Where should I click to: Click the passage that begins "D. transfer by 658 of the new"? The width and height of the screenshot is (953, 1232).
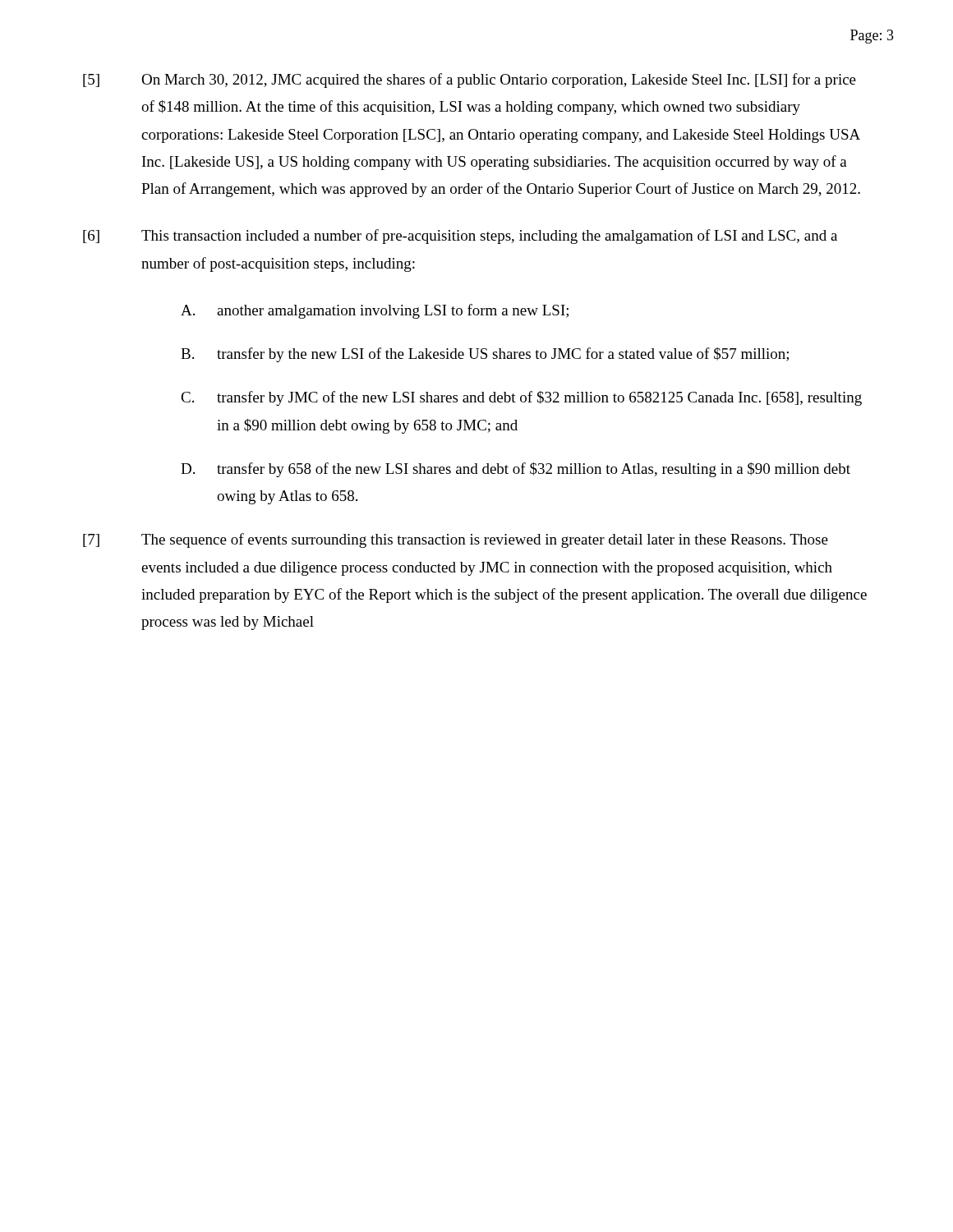tap(526, 482)
